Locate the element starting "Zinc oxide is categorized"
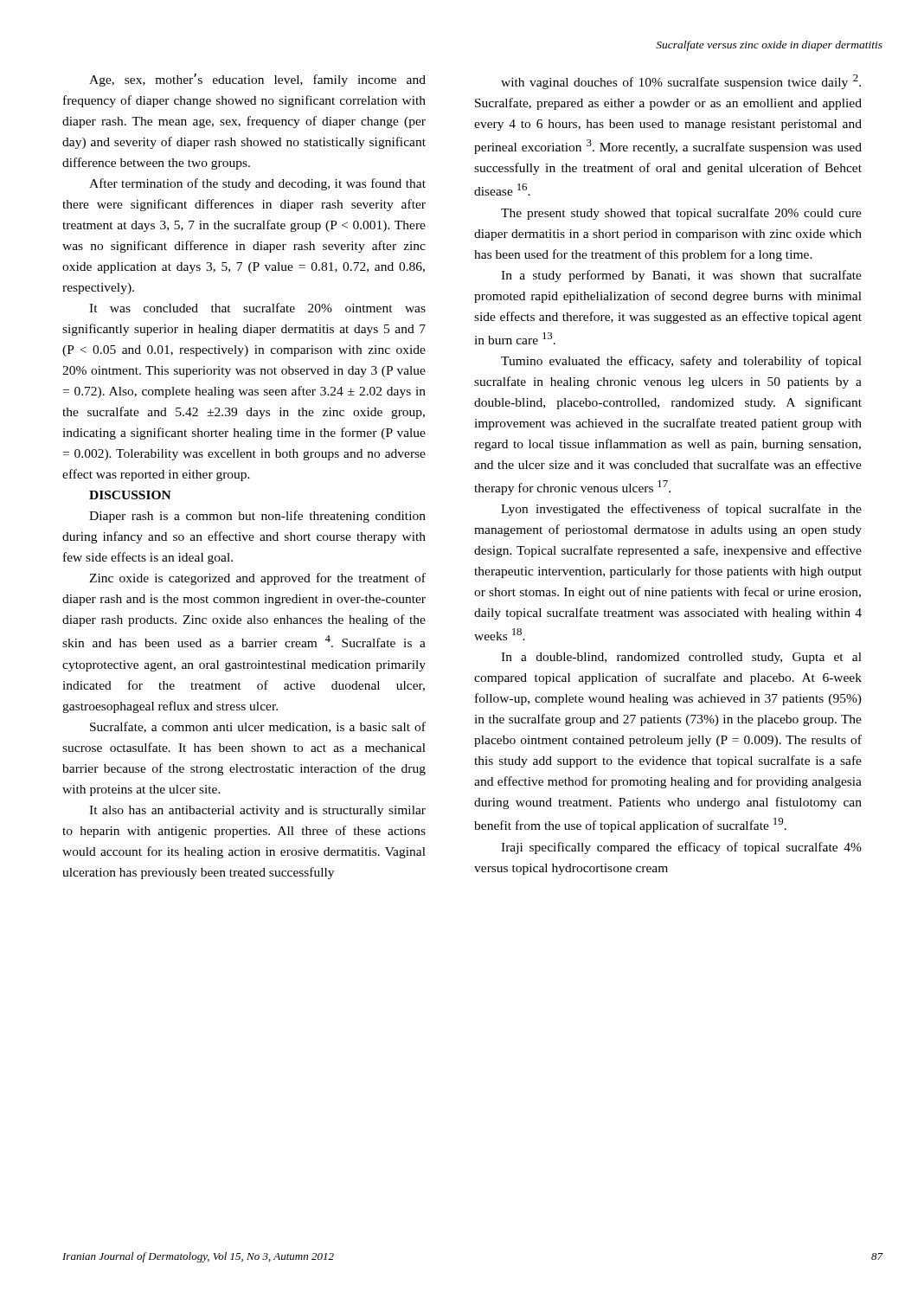924x1298 pixels. point(244,642)
